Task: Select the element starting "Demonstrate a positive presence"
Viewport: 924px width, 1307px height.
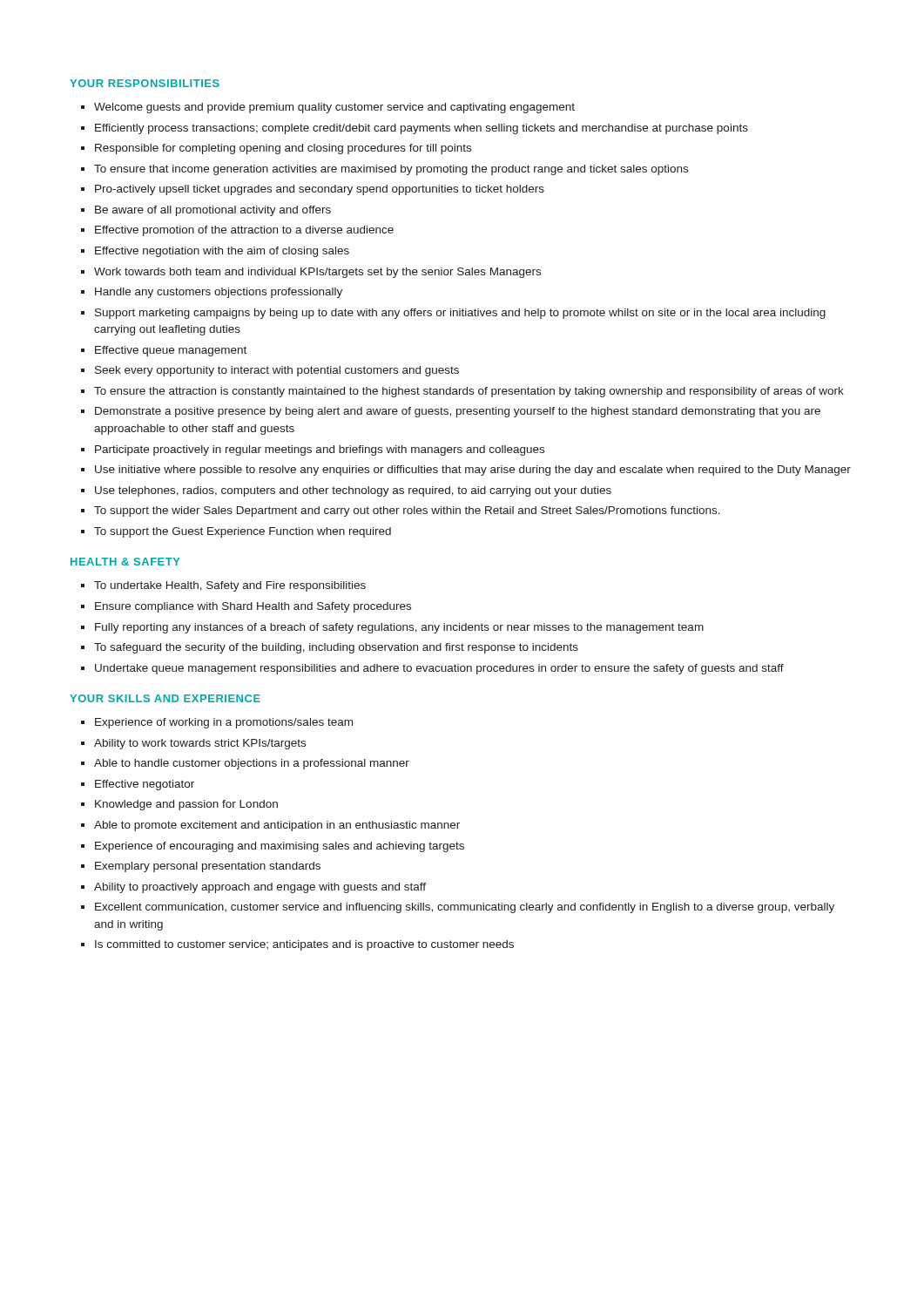Action: coord(457,420)
